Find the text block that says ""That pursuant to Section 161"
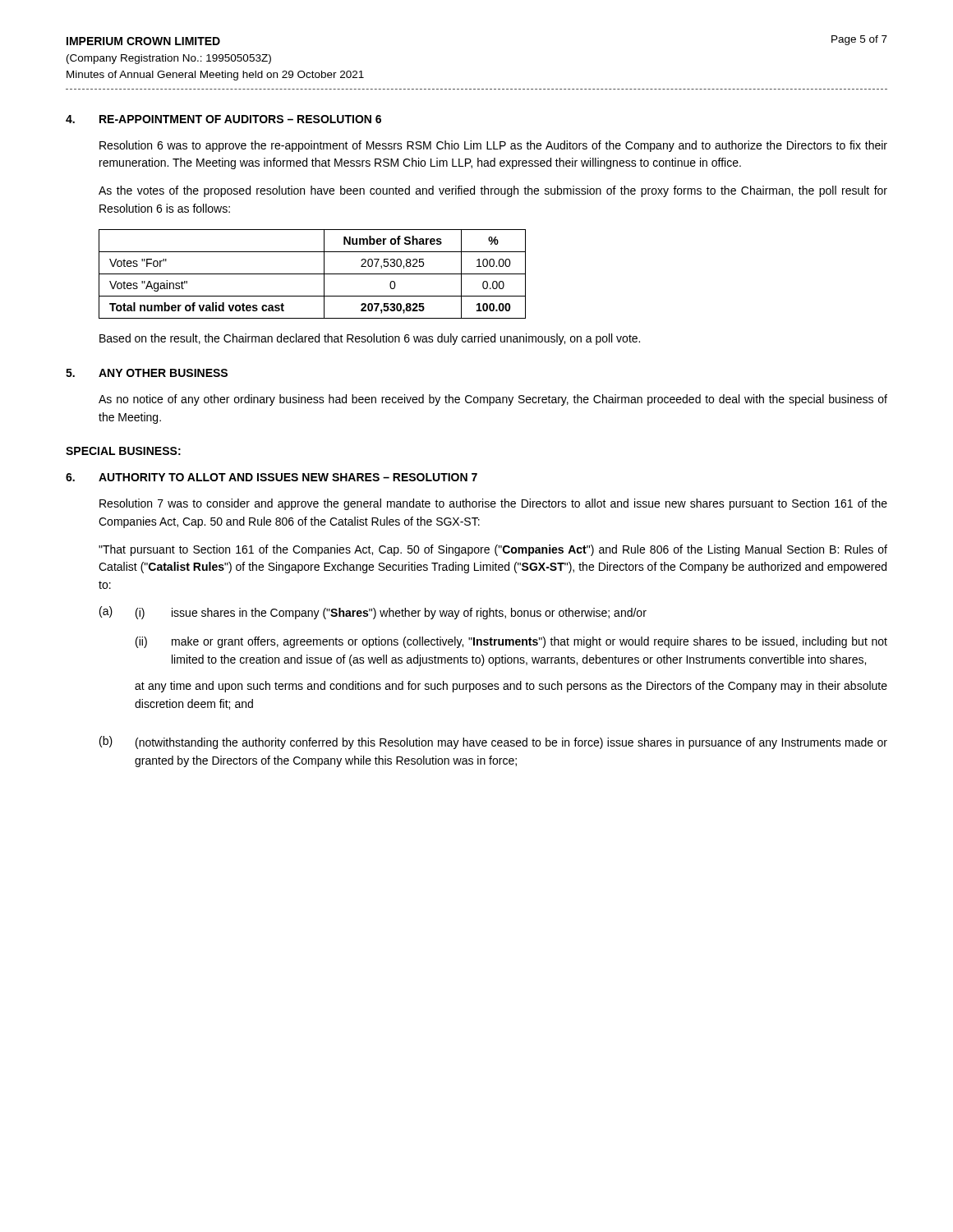The height and width of the screenshot is (1232, 953). (x=493, y=567)
